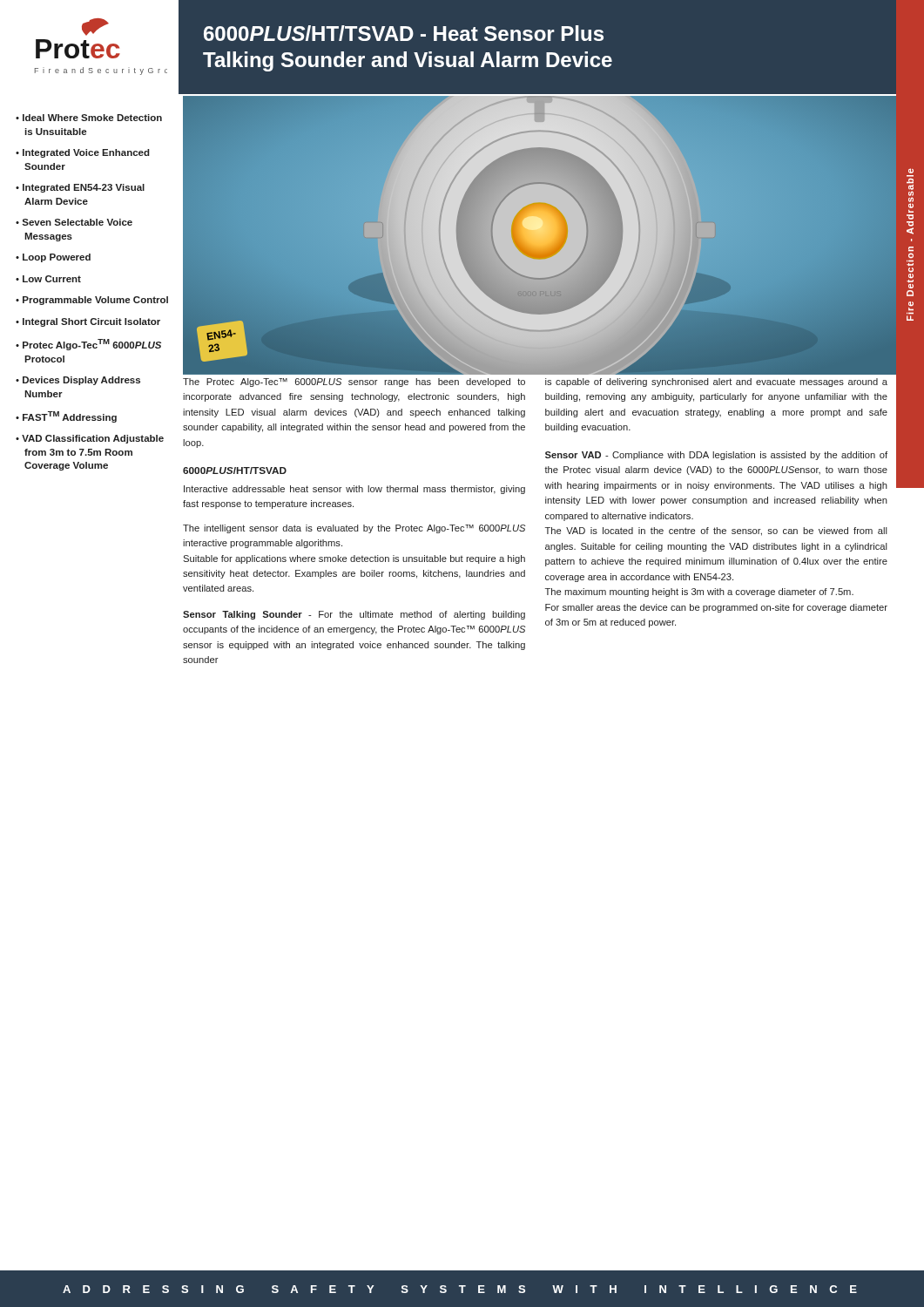Click the title that begins "6000PLUS/HT/TSVAD - Heat Sensor Plus"
This screenshot has width=924, height=1307.
[x=408, y=47]
